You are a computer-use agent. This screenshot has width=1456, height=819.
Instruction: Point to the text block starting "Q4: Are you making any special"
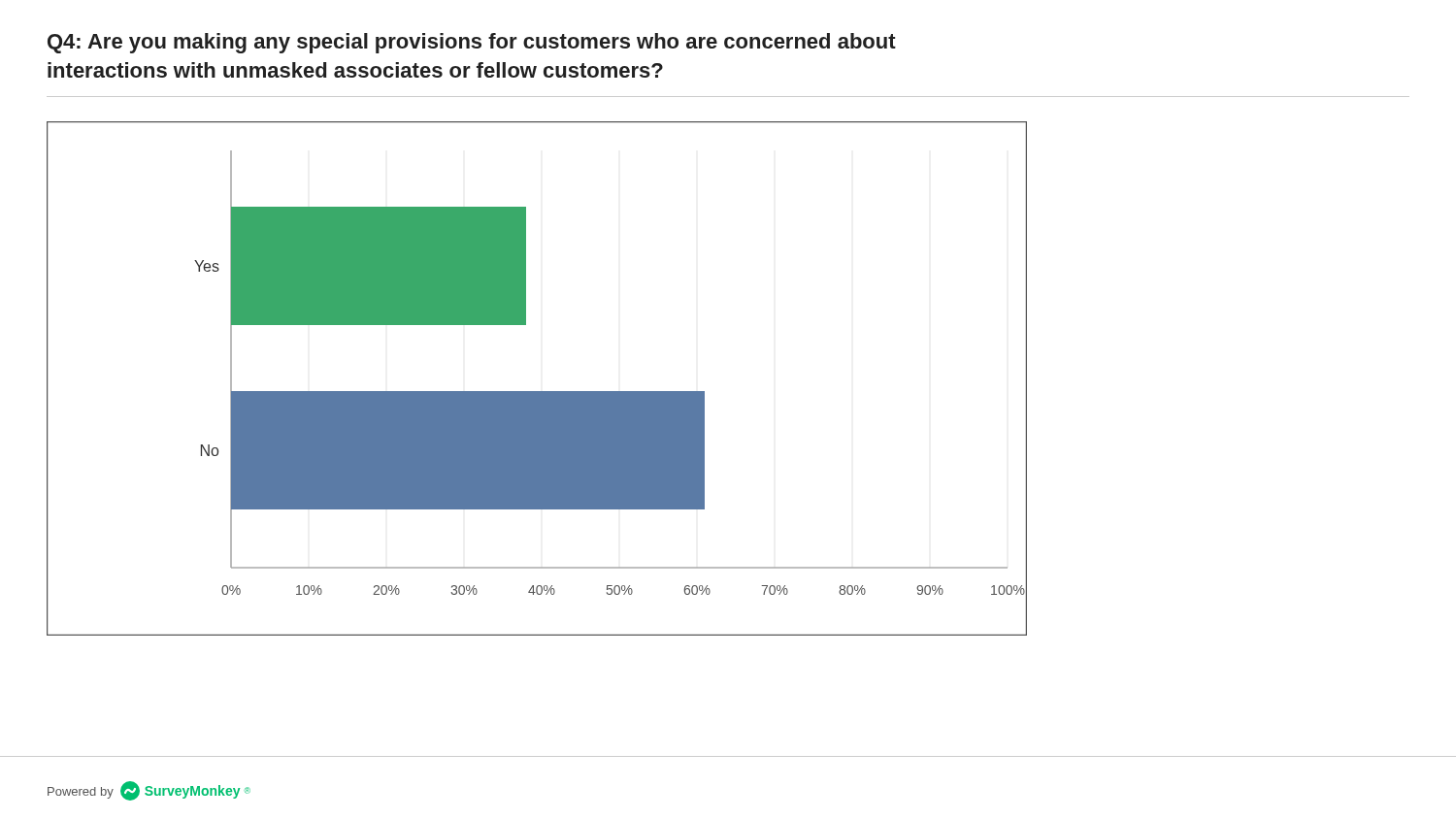472,43
